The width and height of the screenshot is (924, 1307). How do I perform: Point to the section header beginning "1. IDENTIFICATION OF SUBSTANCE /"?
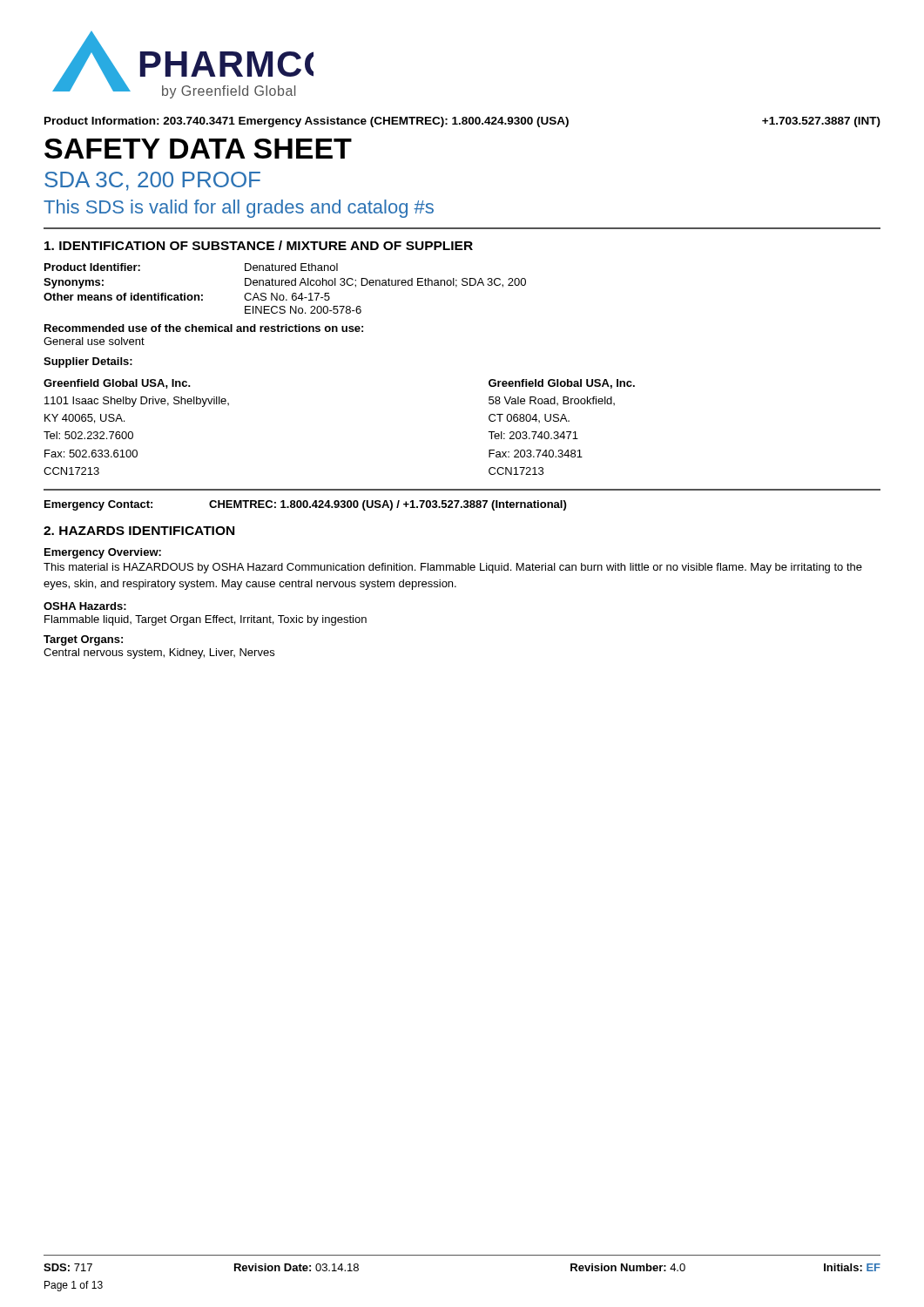(x=462, y=246)
